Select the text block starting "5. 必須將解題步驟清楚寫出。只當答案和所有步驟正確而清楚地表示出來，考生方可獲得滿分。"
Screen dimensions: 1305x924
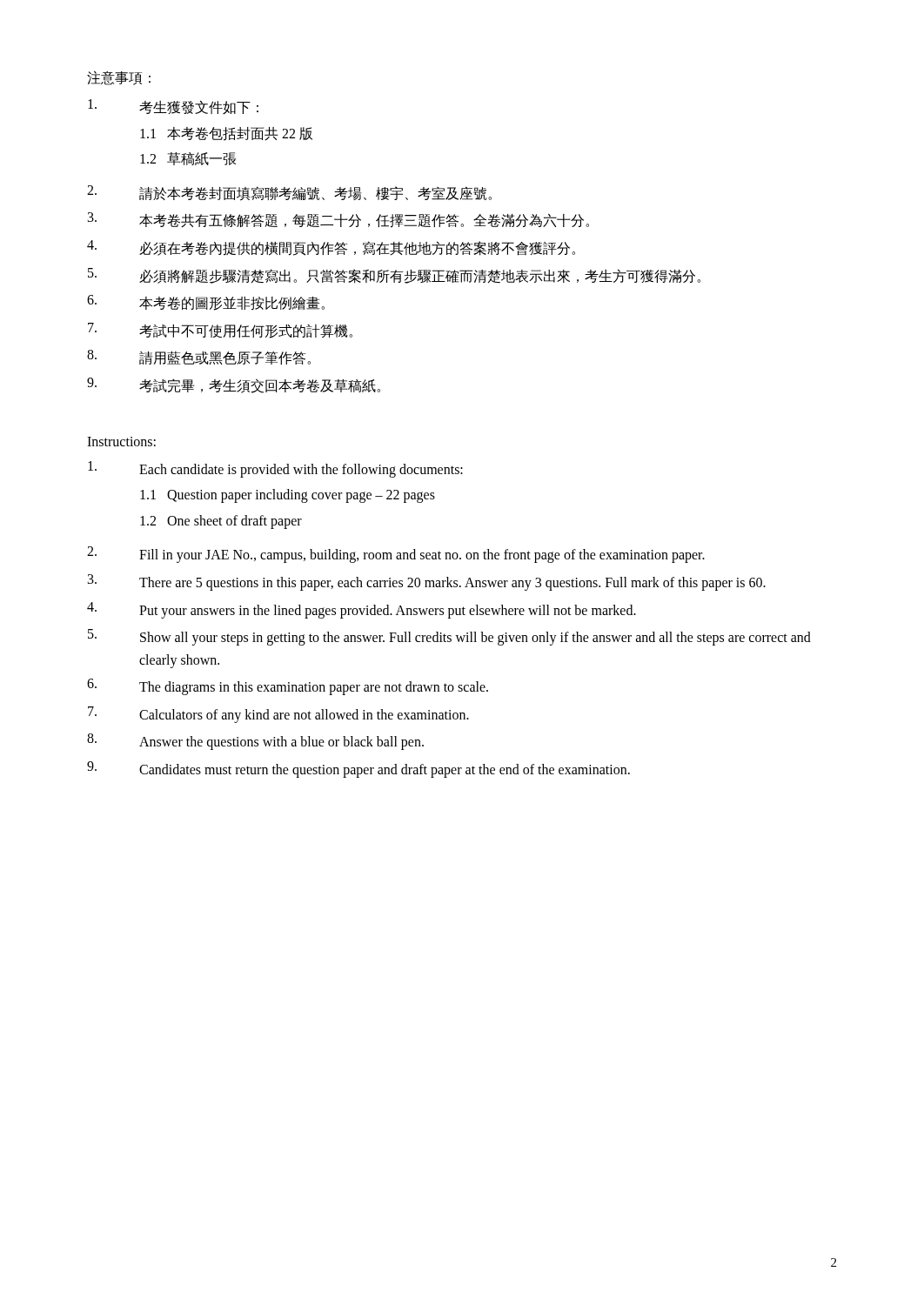(462, 279)
